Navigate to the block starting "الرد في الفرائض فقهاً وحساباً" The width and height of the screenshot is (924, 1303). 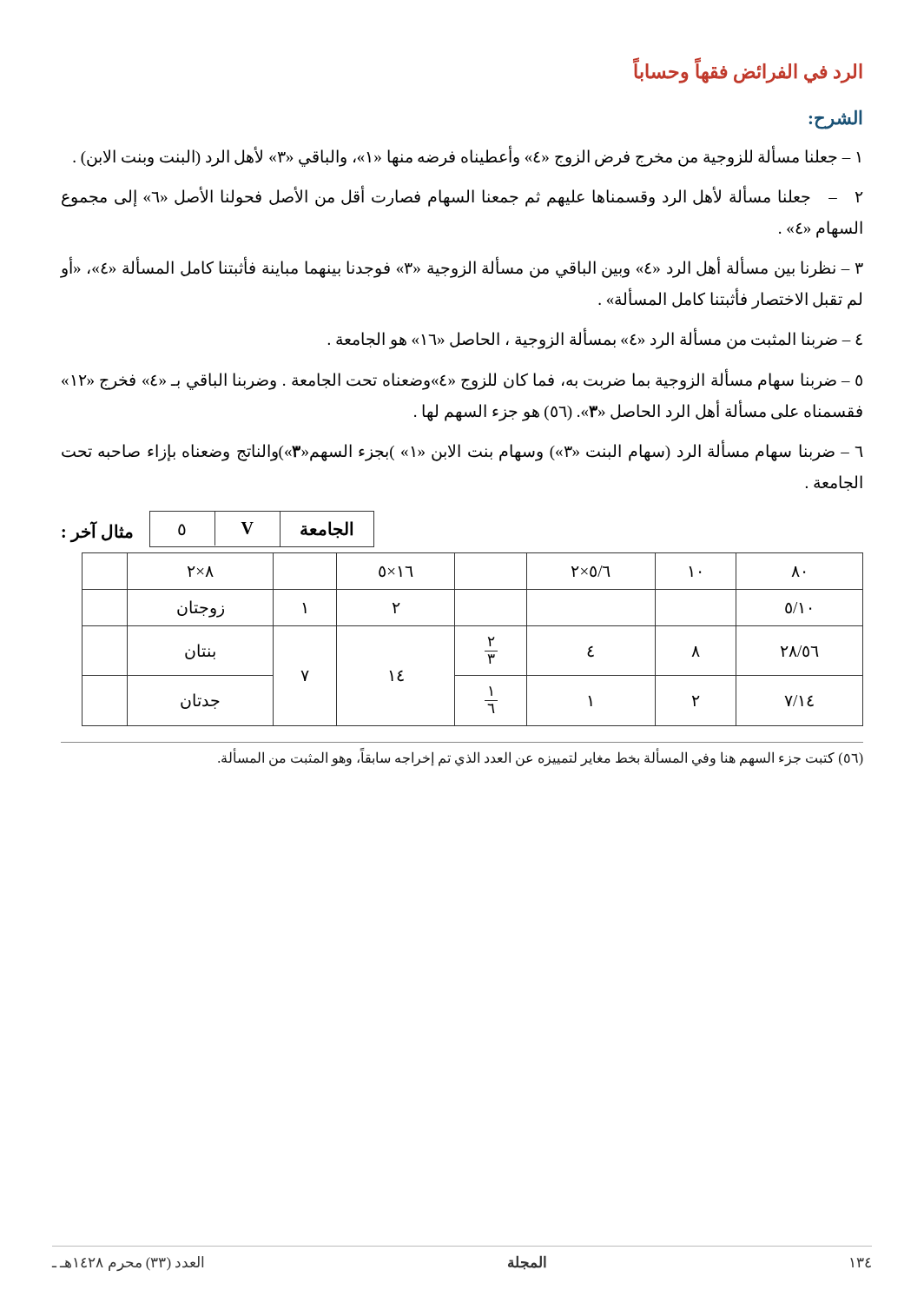[x=748, y=72]
